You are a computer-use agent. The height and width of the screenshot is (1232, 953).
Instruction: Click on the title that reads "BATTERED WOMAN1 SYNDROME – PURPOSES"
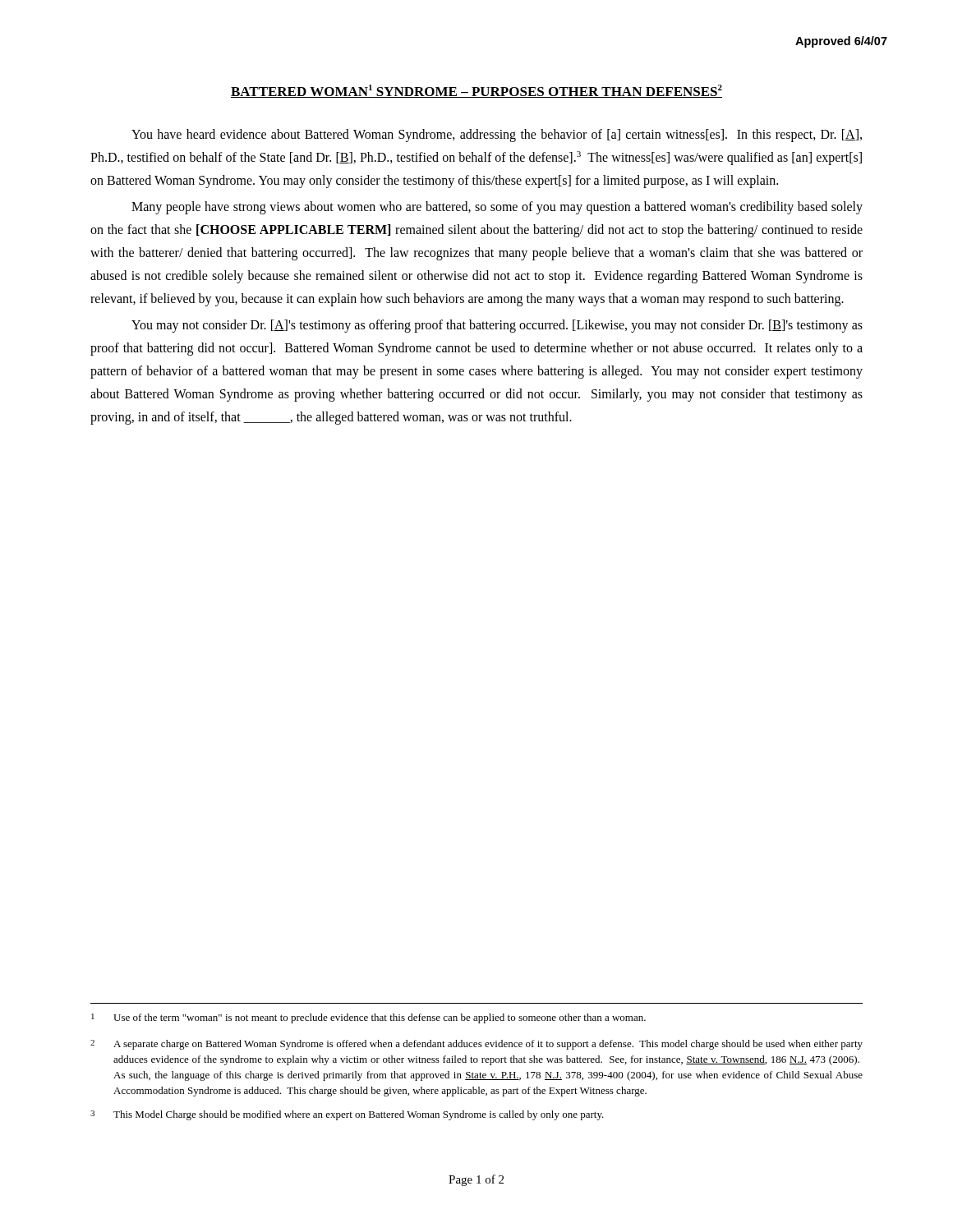click(476, 91)
